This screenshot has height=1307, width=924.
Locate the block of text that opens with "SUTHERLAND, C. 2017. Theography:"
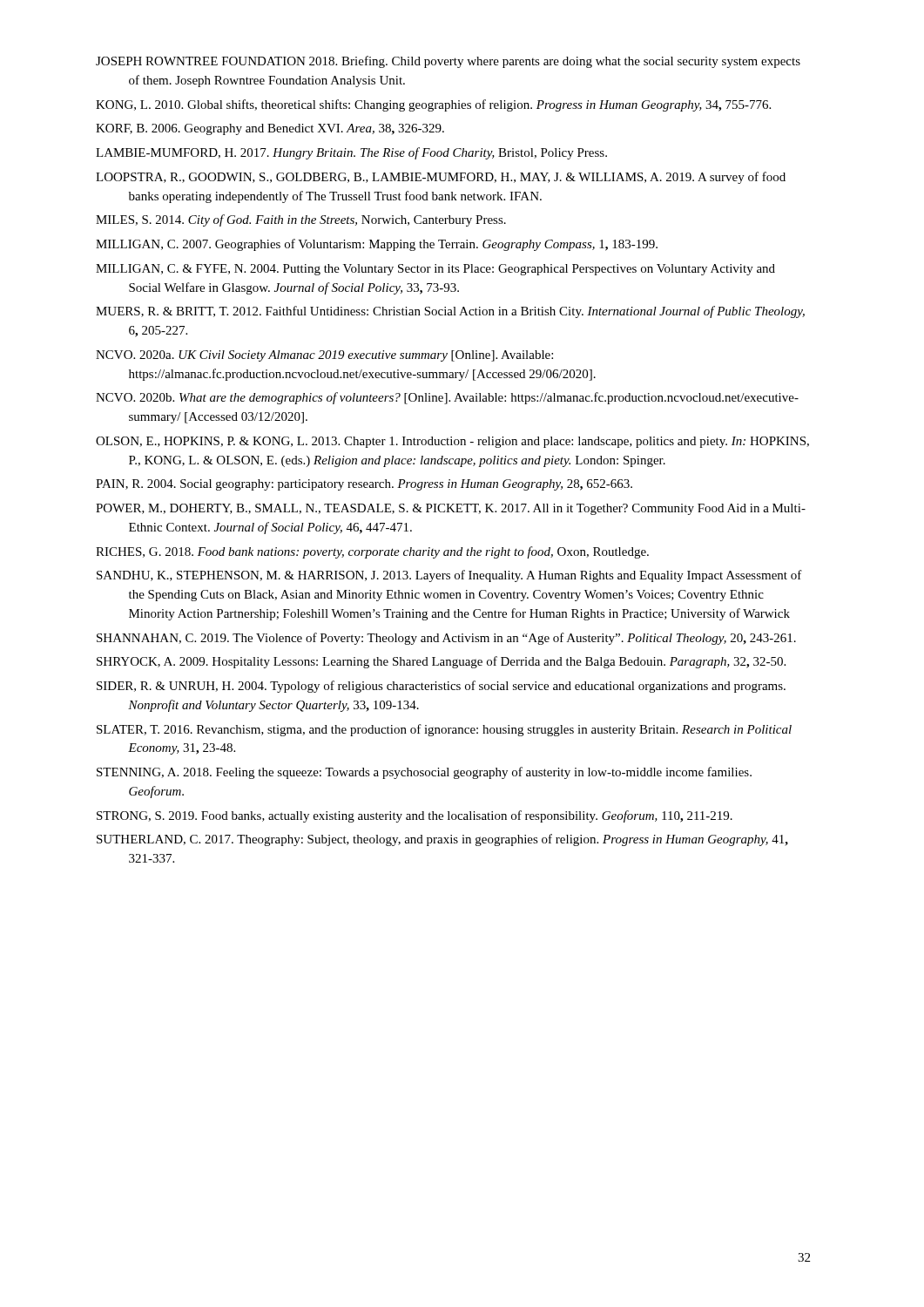[442, 849]
